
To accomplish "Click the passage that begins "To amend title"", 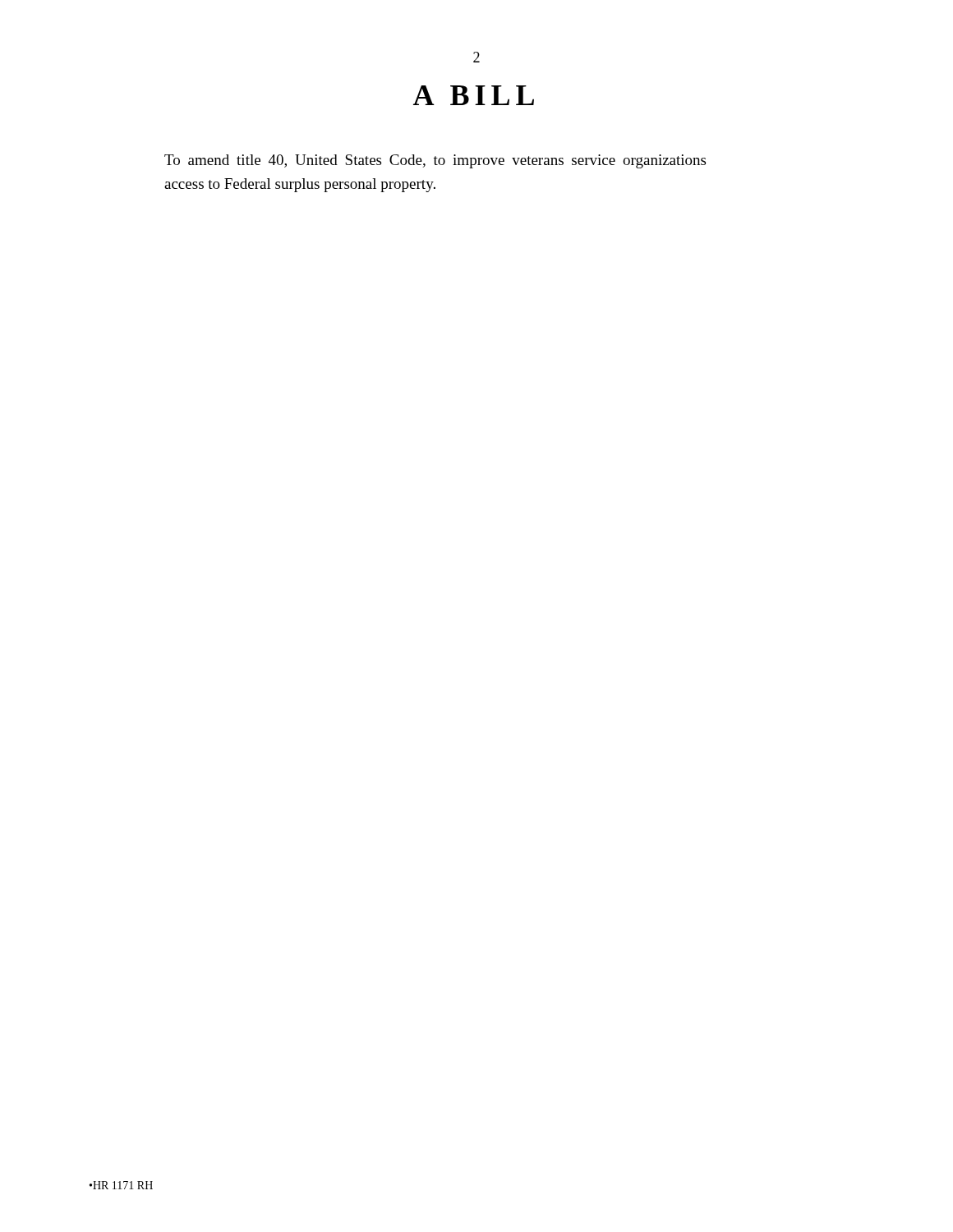I will click(x=435, y=172).
